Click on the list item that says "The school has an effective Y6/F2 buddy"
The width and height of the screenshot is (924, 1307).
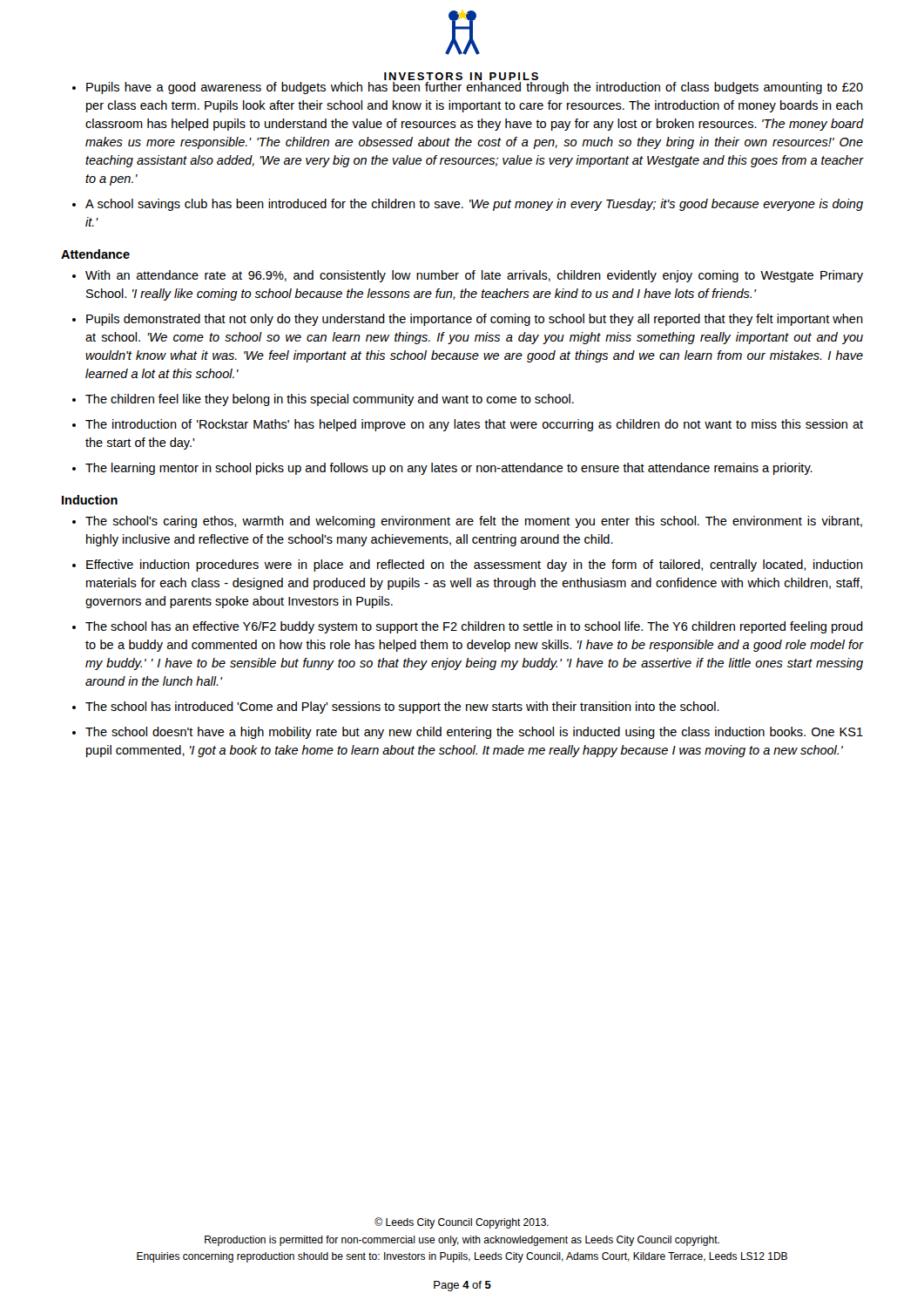[474, 654]
